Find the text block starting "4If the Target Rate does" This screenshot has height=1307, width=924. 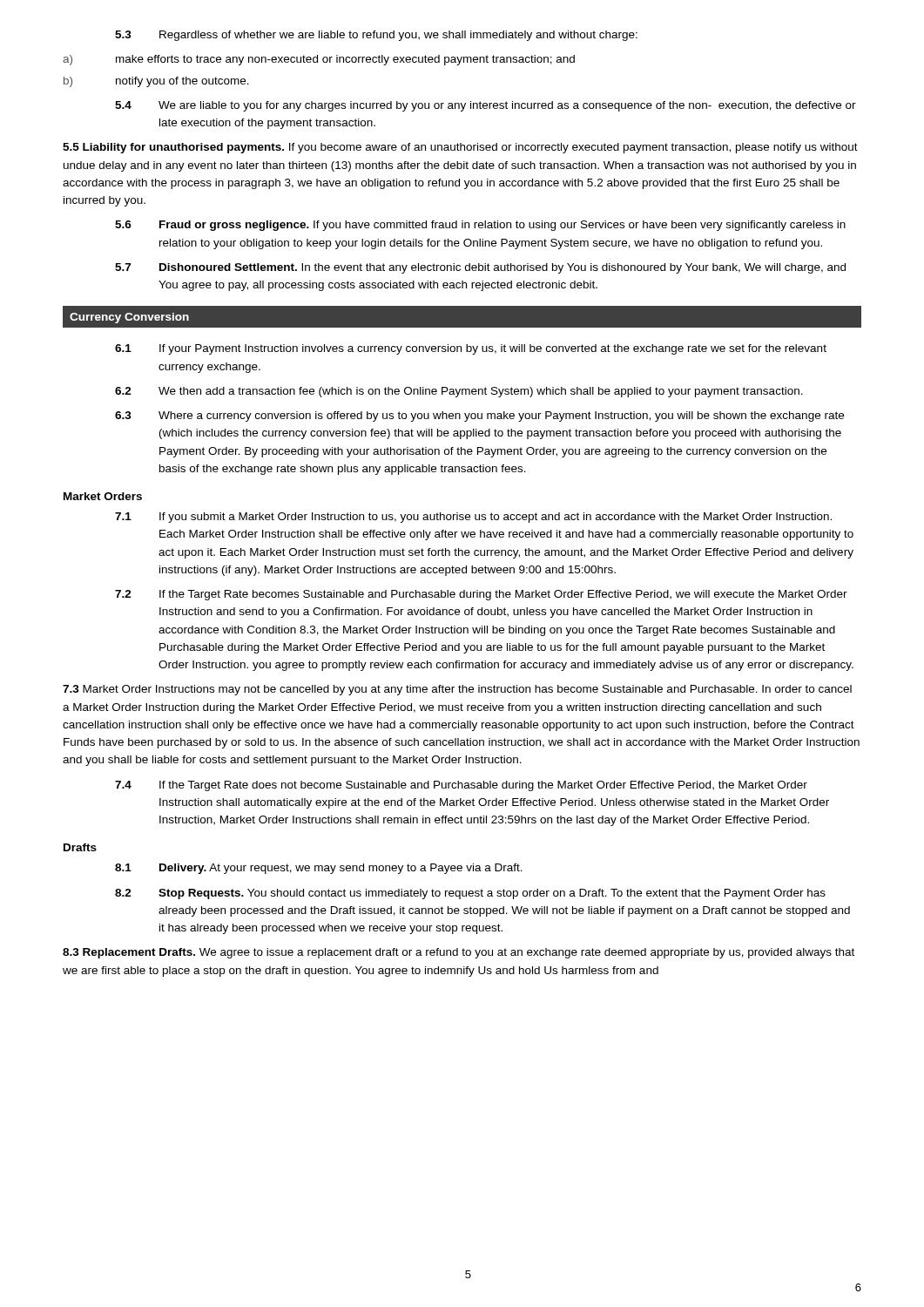tap(486, 802)
